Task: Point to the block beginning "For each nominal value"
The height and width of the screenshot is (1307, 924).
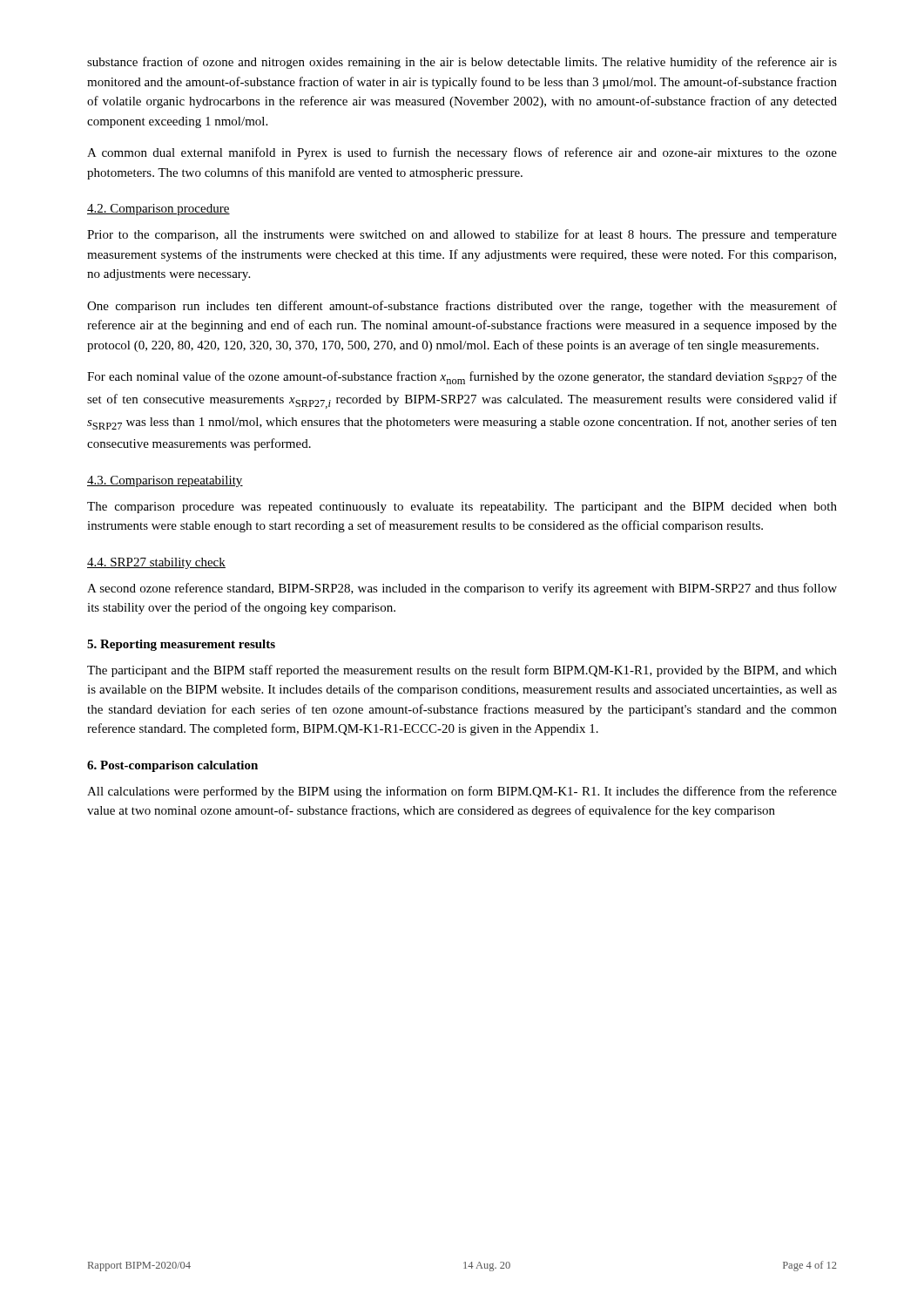Action: point(462,410)
